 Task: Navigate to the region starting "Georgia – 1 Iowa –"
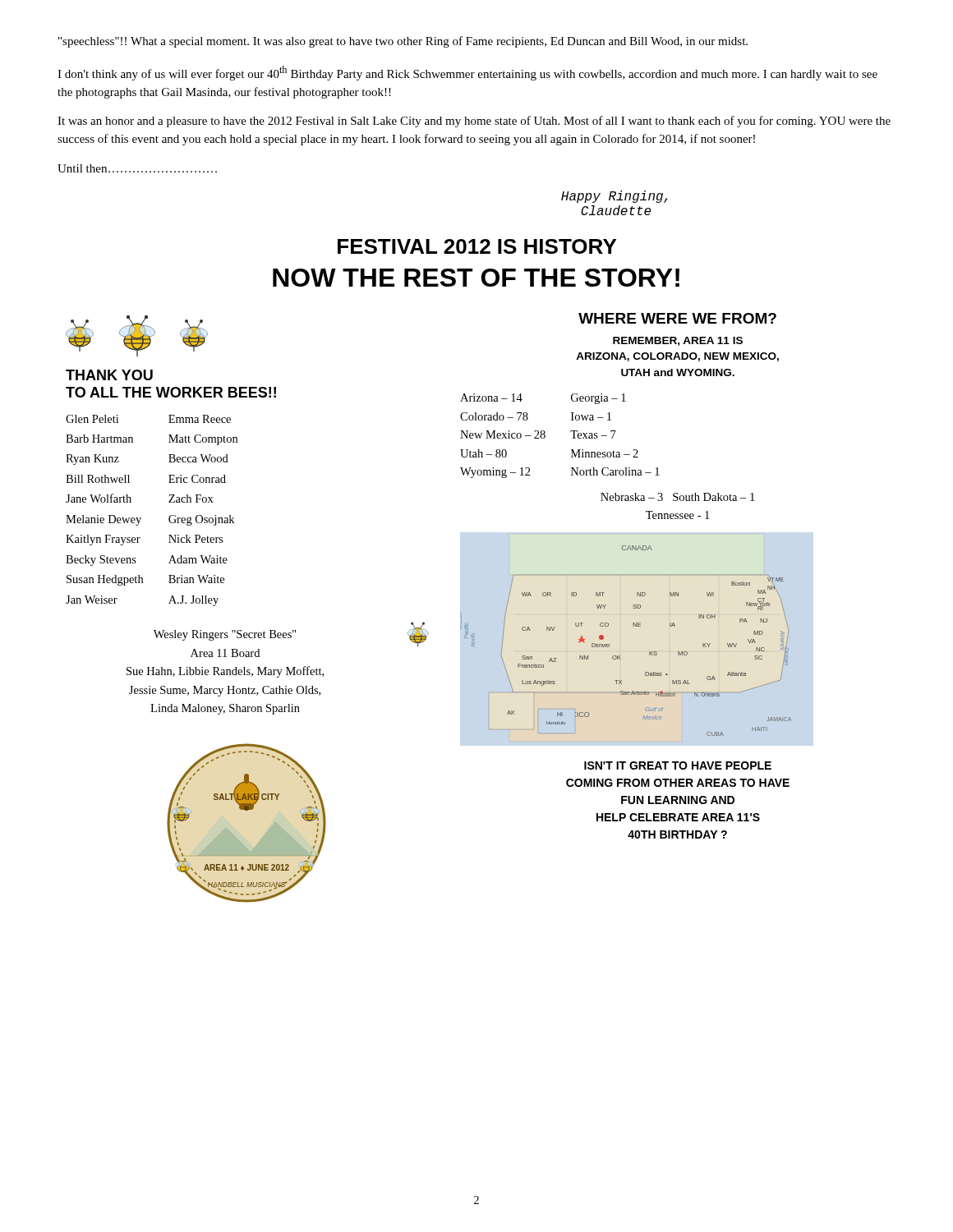coord(615,435)
